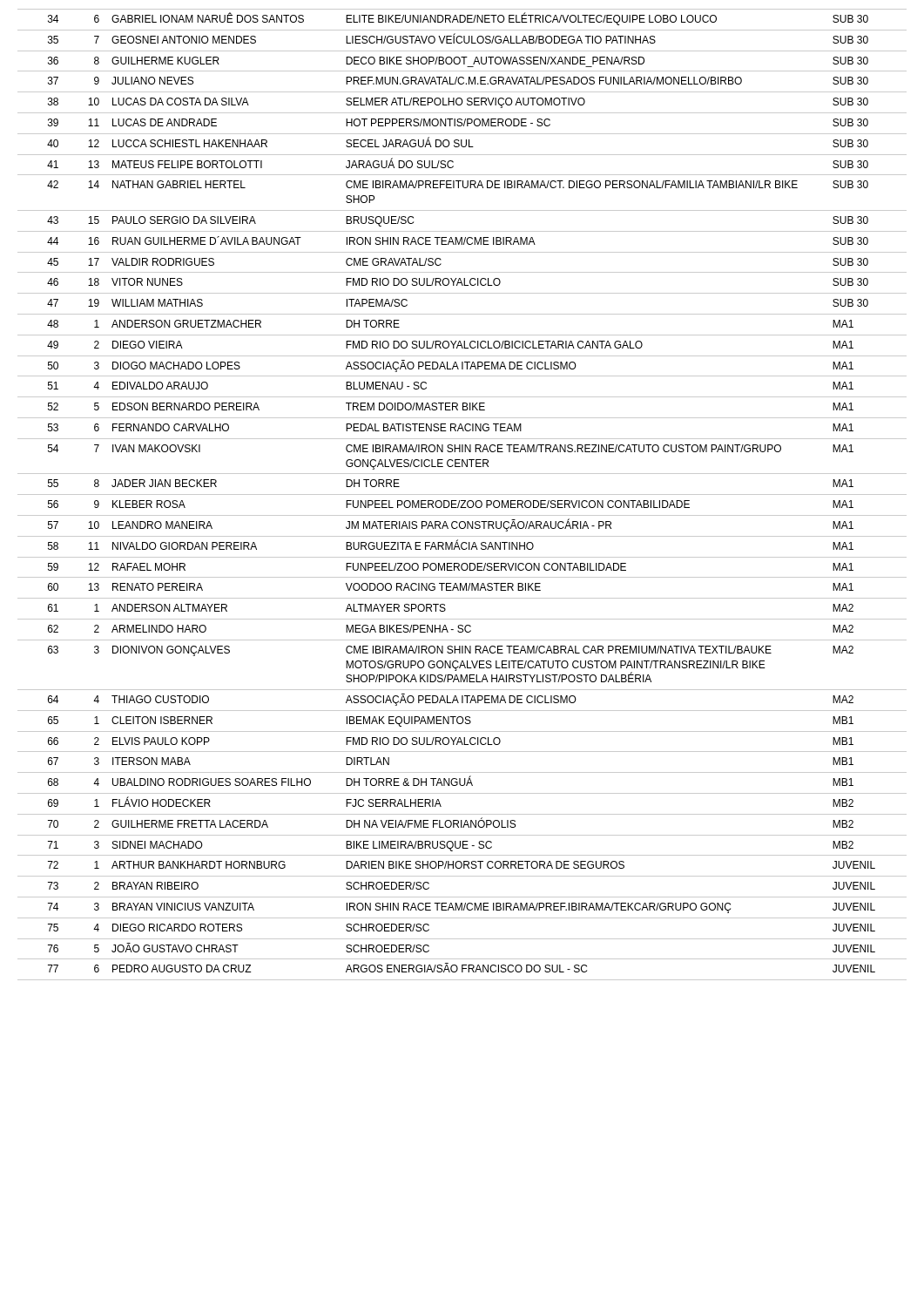Find the table that mentions "FJC SERRALHERIA"
This screenshot has height=1307, width=924.
click(462, 495)
